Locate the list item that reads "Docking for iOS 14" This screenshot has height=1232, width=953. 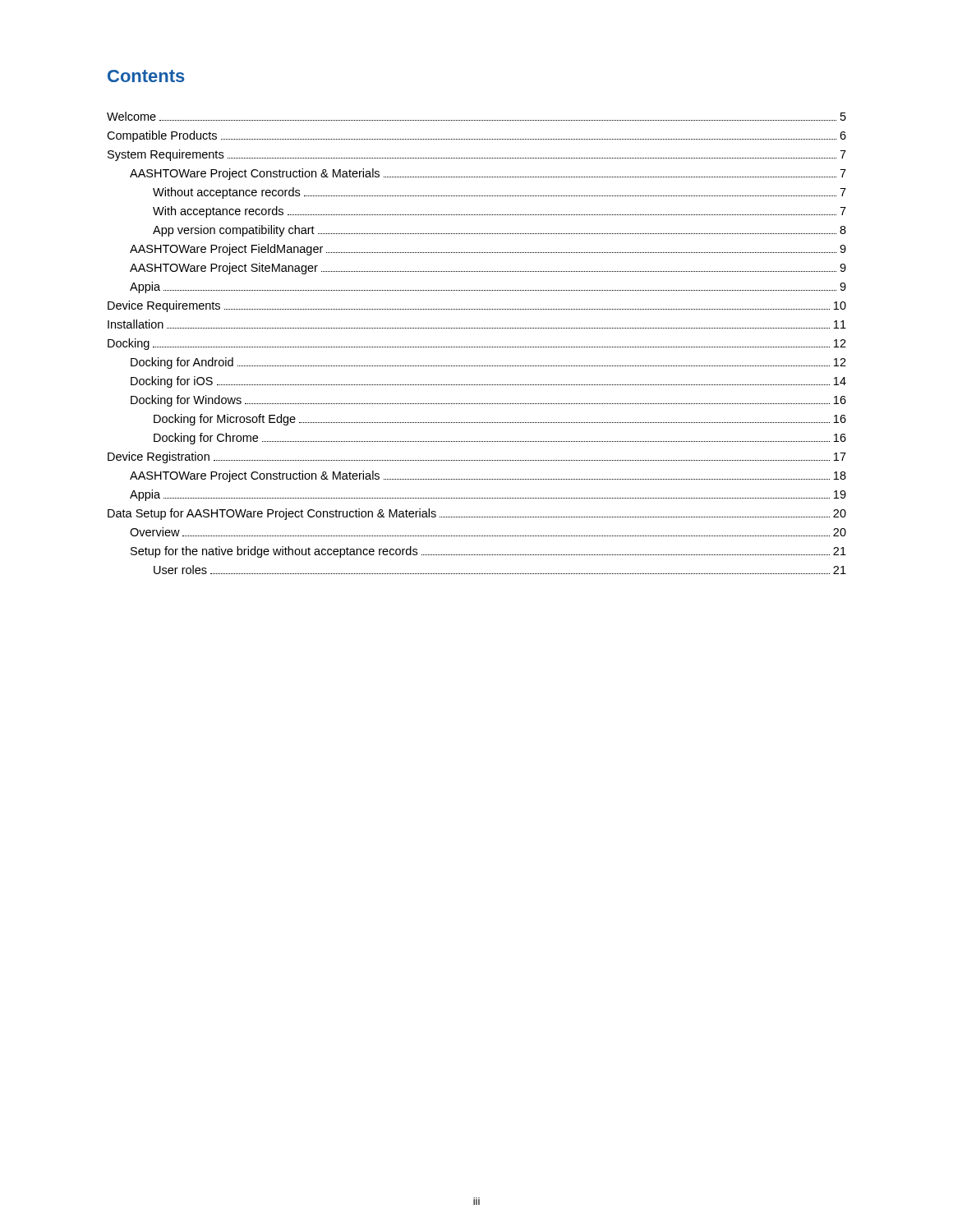tap(488, 381)
